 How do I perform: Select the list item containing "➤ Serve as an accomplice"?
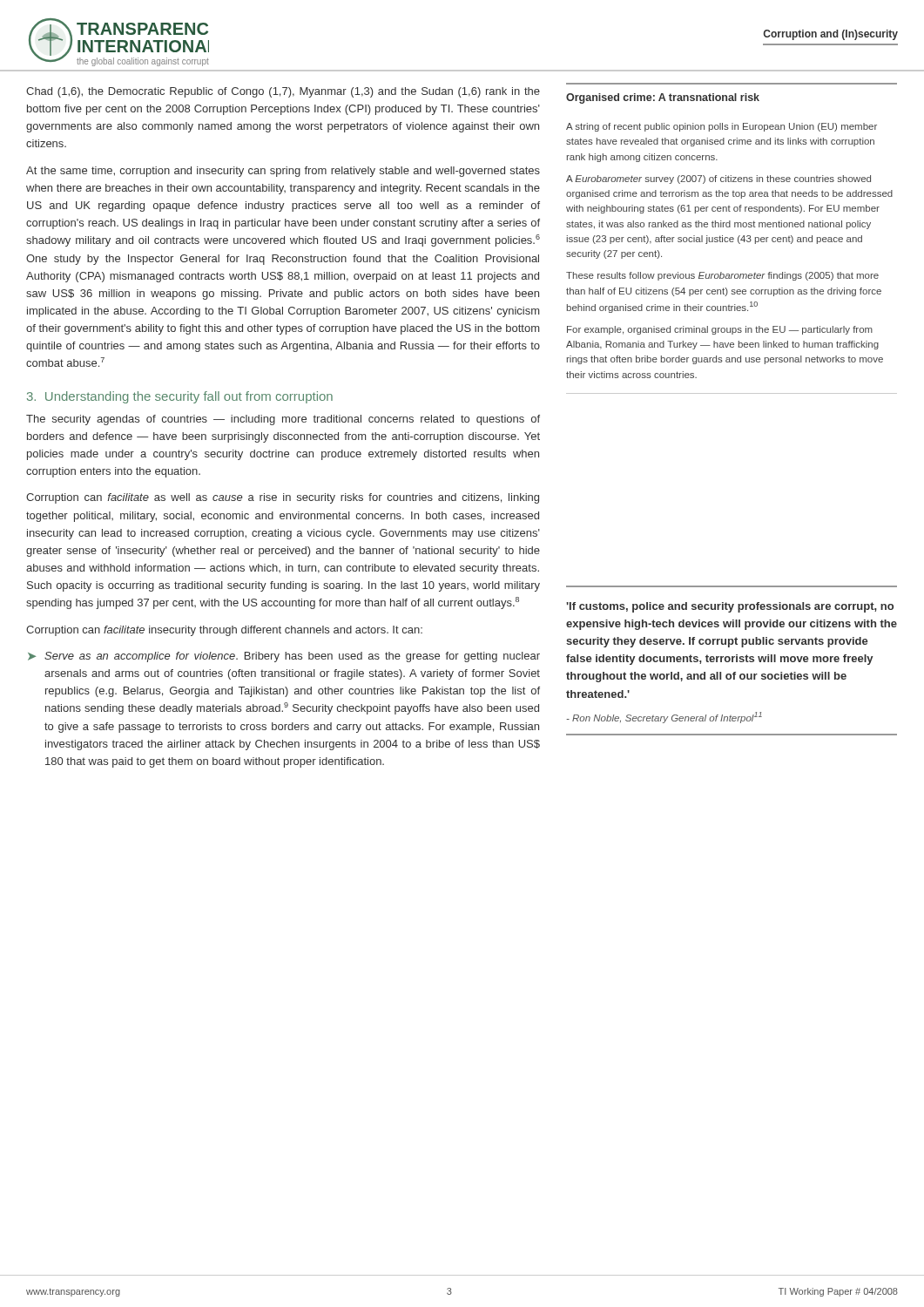[283, 709]
